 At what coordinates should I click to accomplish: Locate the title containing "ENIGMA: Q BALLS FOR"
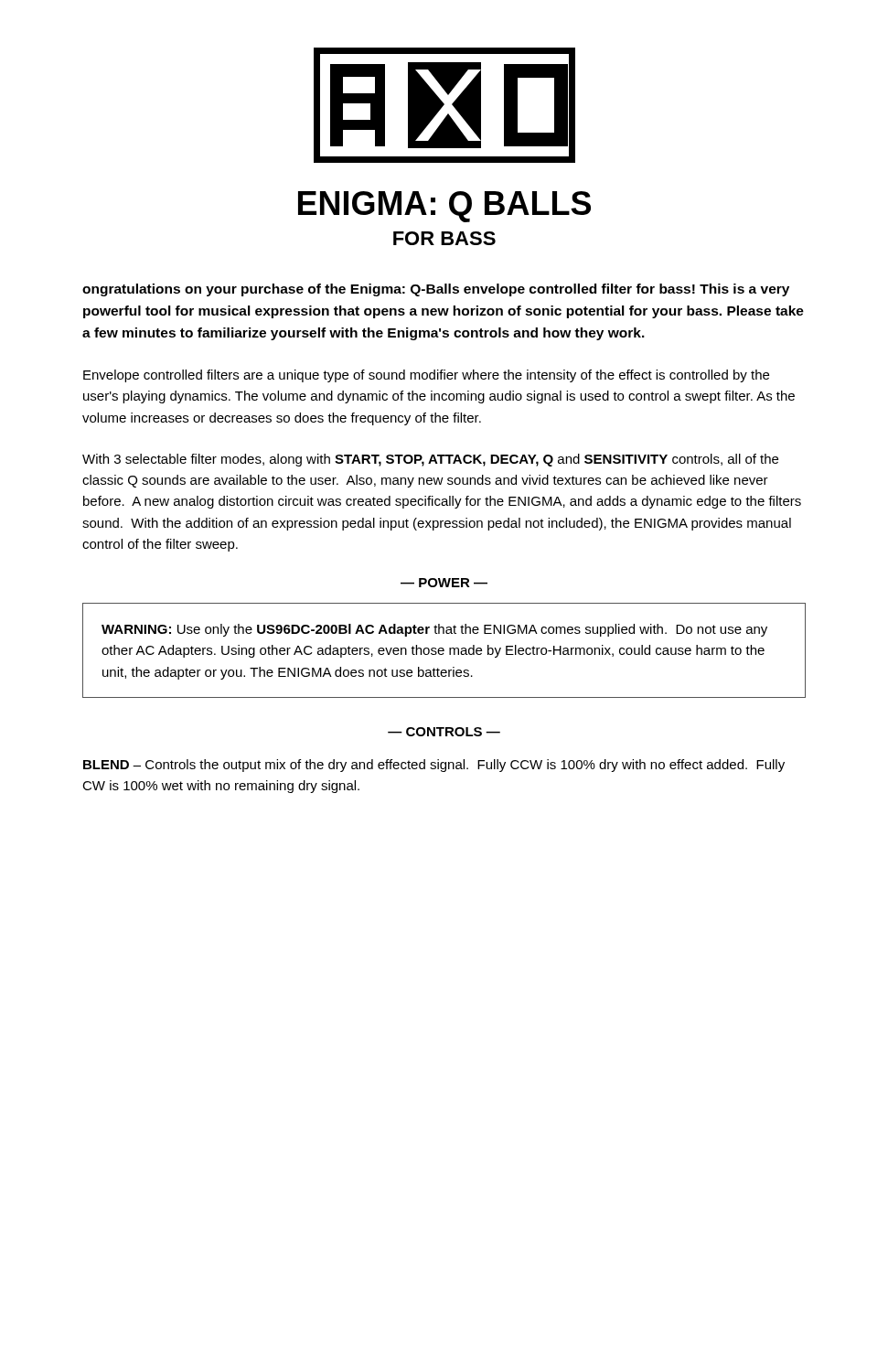pyautogui.click(x=444, y=218)
